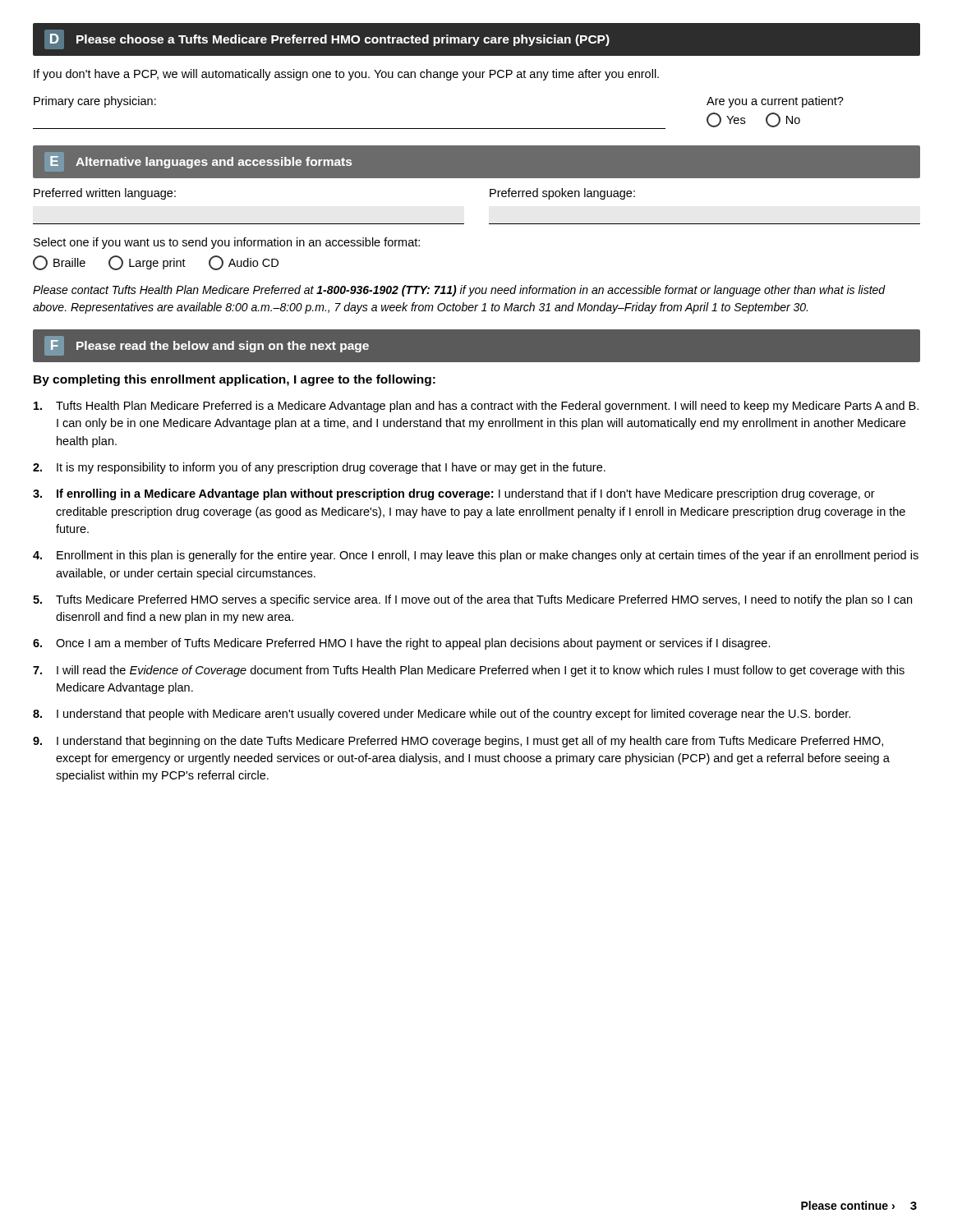Navigate to the passage starting "7. I will read the Evidence of"
This screenshot has height=1232, width=953.
pyautogui.click(x=476, y=679)
